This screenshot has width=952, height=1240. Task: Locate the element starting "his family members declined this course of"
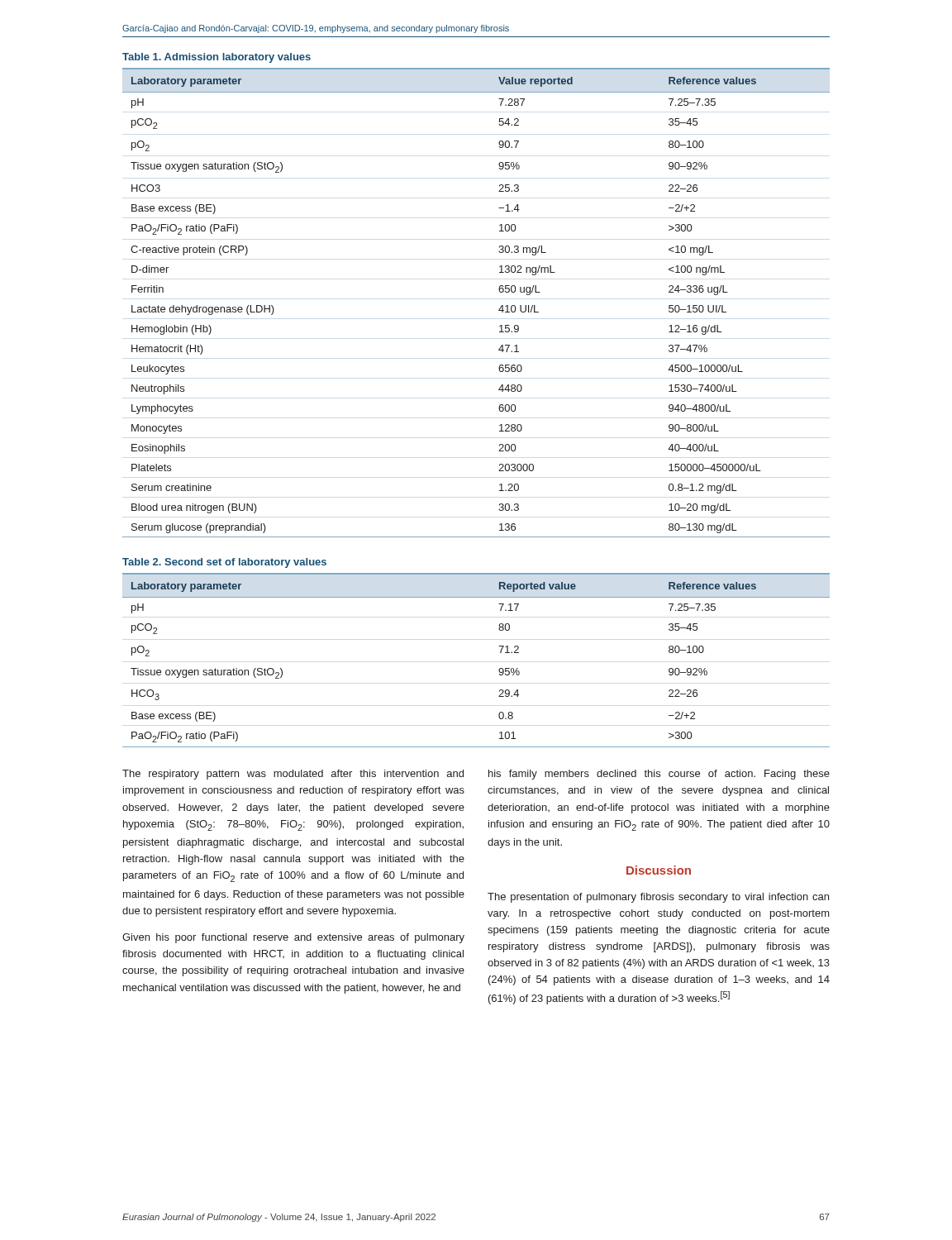(659, 808)
